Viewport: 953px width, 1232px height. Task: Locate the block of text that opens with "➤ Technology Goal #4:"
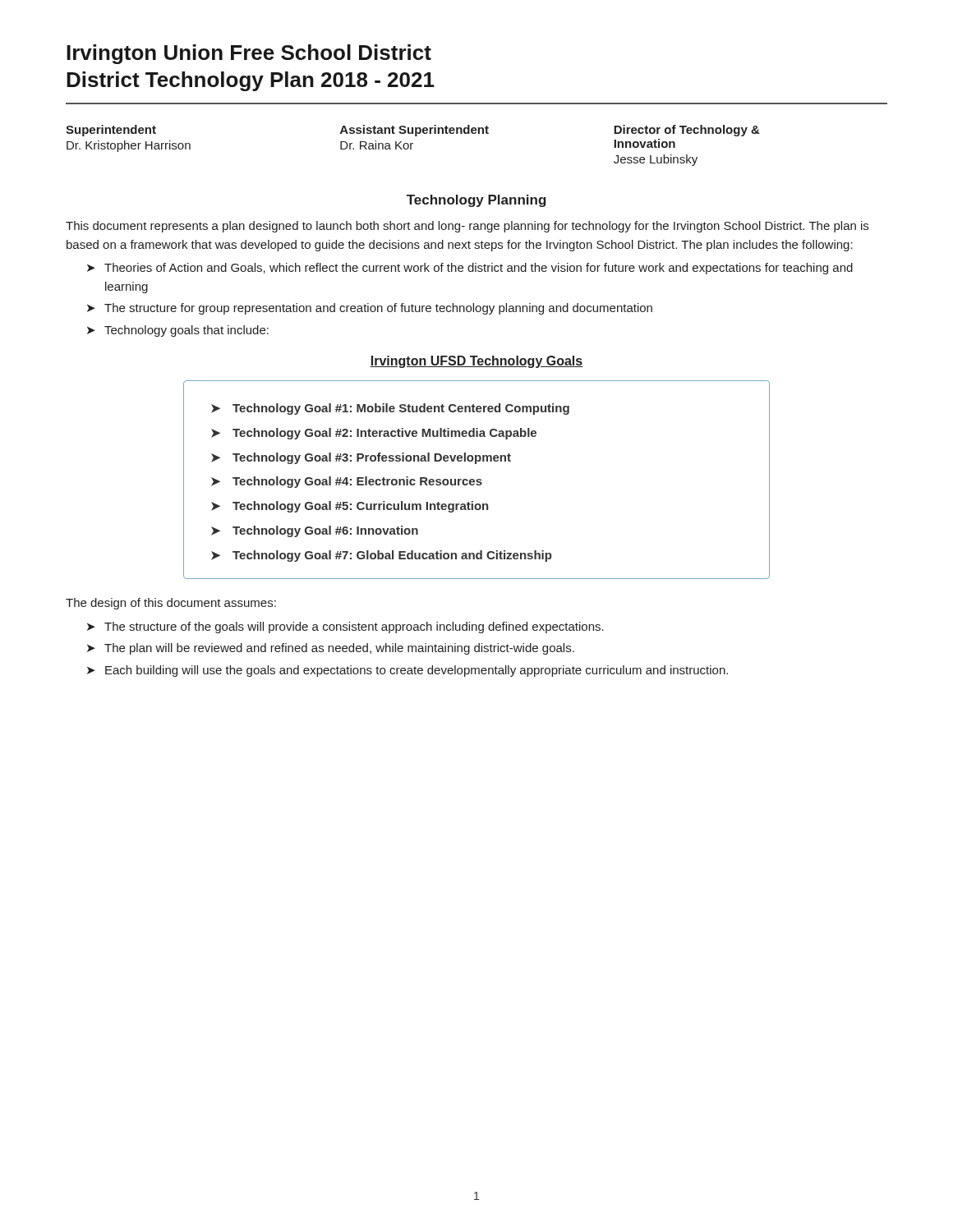(346, 481)
